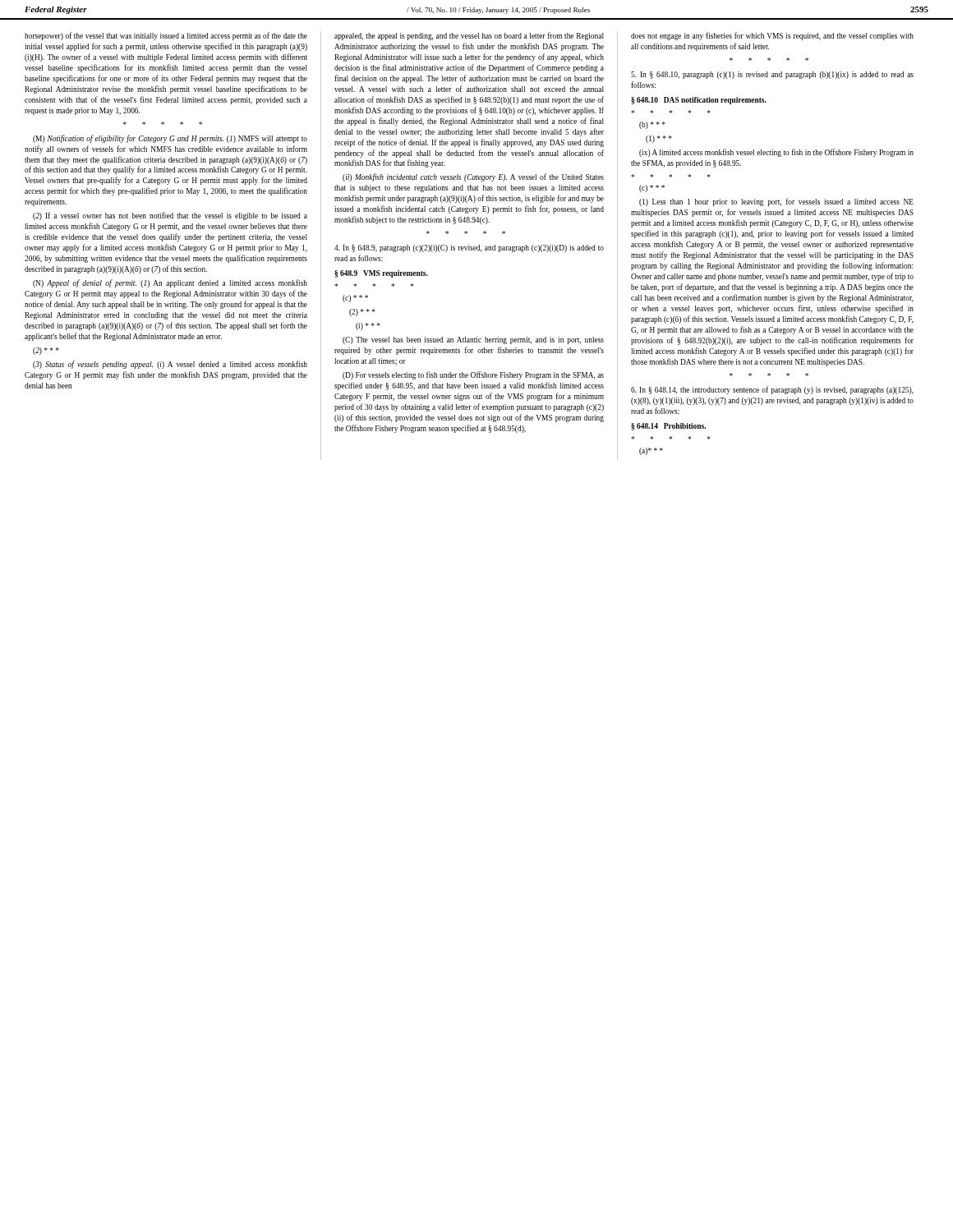Screen dimensions: 1232x953
Task: Navigate to the passage starting "(1) Less than 1 hour prior"
Action: 772,283
